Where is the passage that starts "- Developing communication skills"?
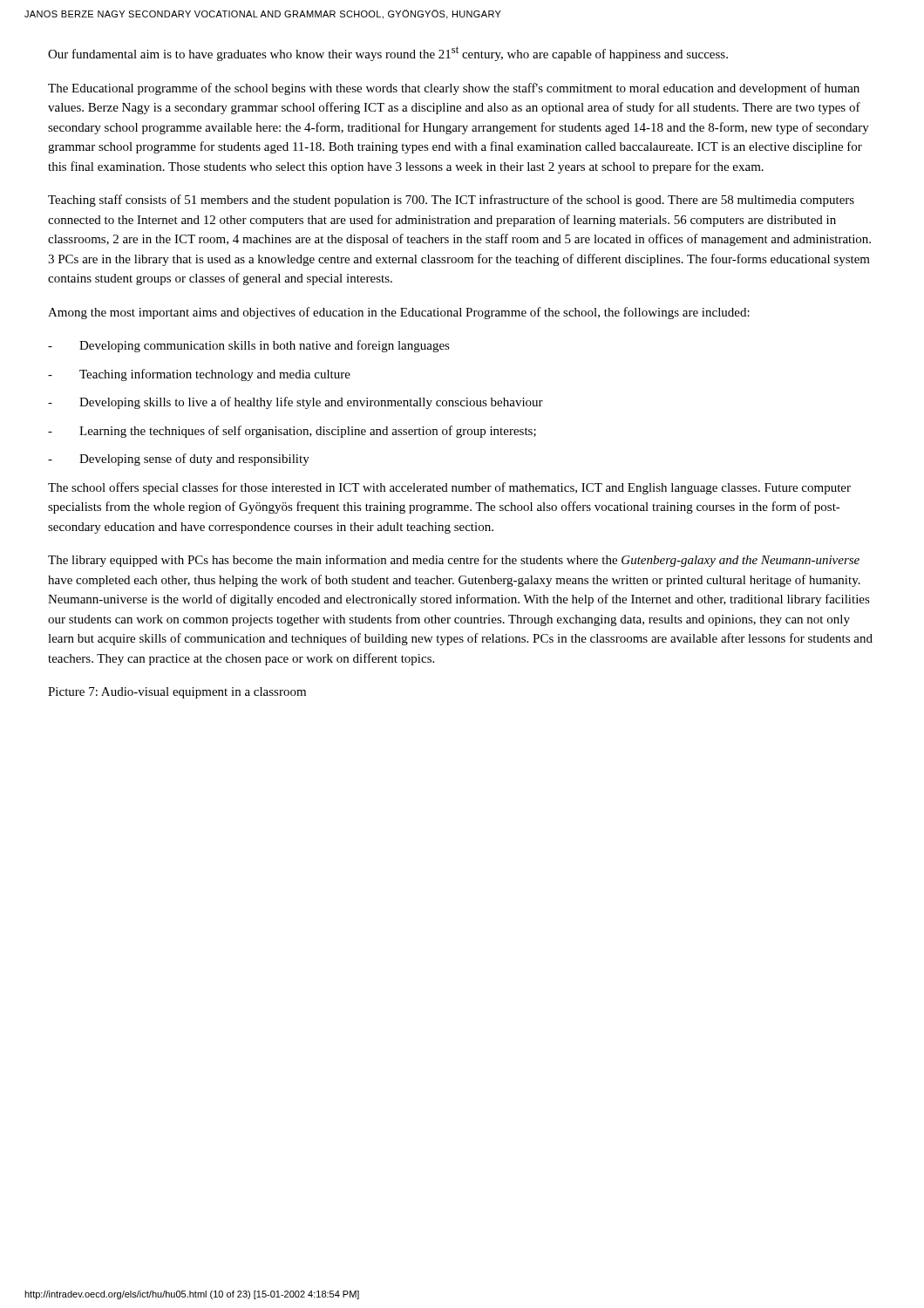The height and width of the screenshot is (1308, 924). (249, 346)
